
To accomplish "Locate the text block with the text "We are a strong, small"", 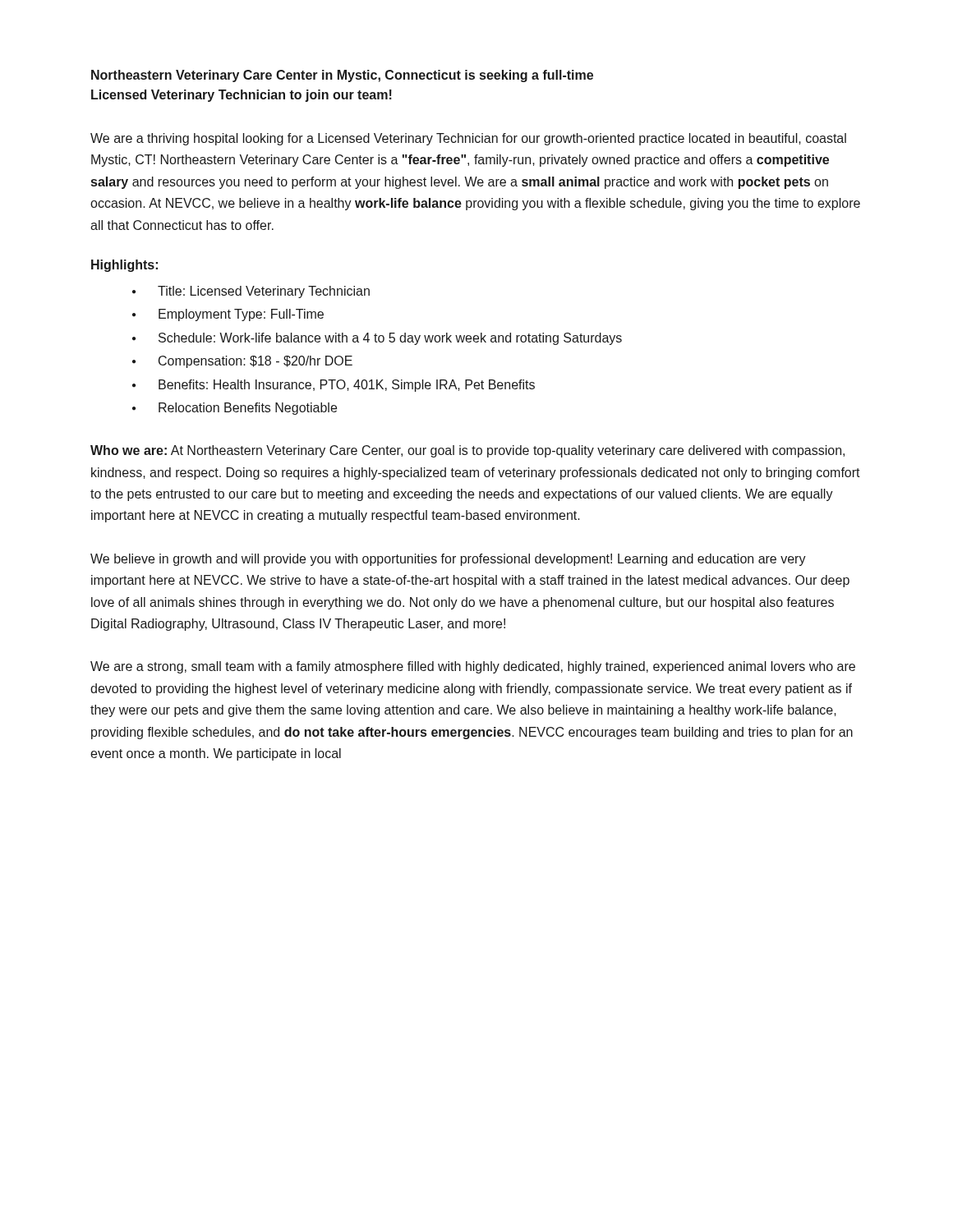I will point(473,710).
